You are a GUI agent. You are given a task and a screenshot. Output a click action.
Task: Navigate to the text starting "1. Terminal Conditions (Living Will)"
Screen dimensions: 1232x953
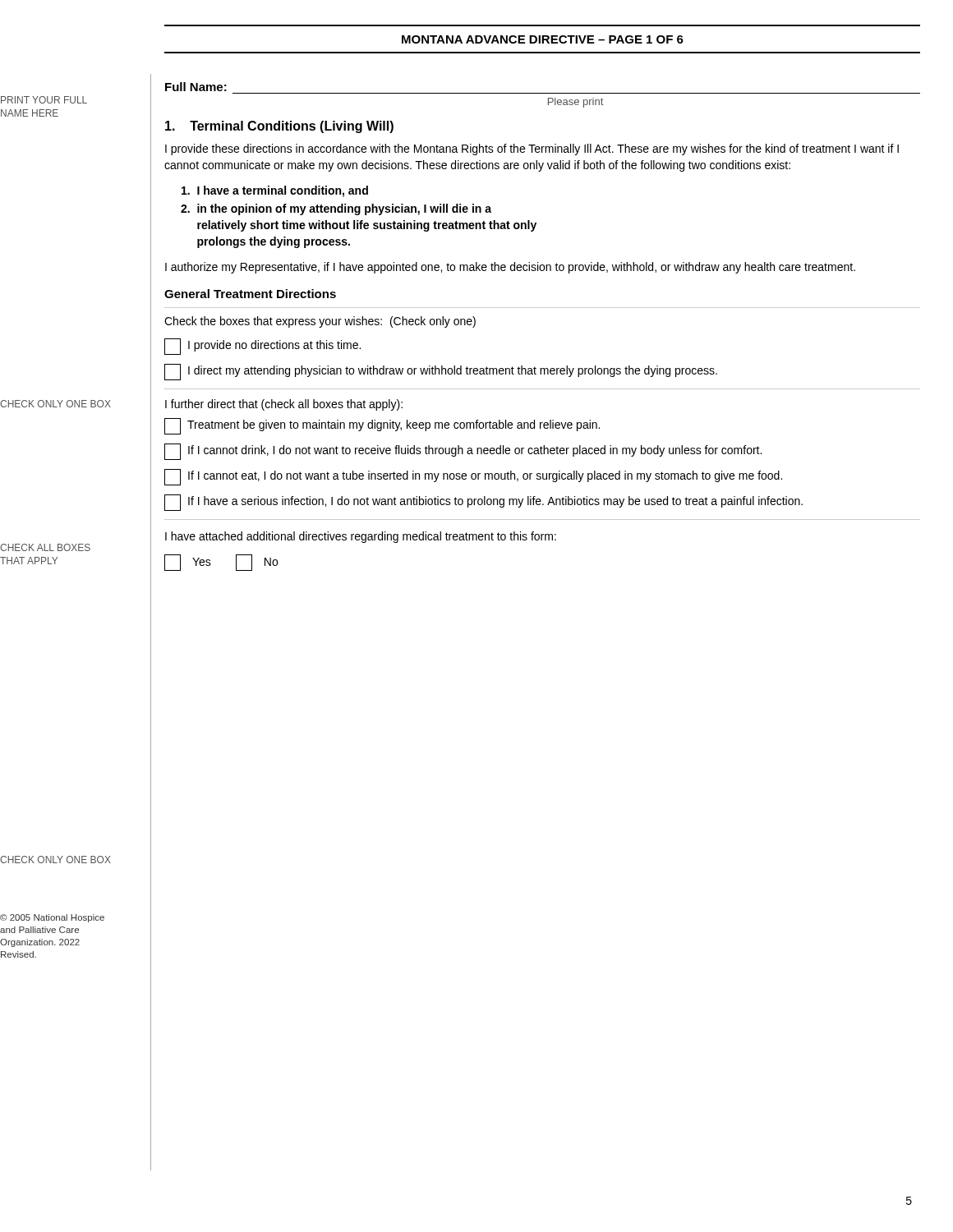[x=279, y=126]
